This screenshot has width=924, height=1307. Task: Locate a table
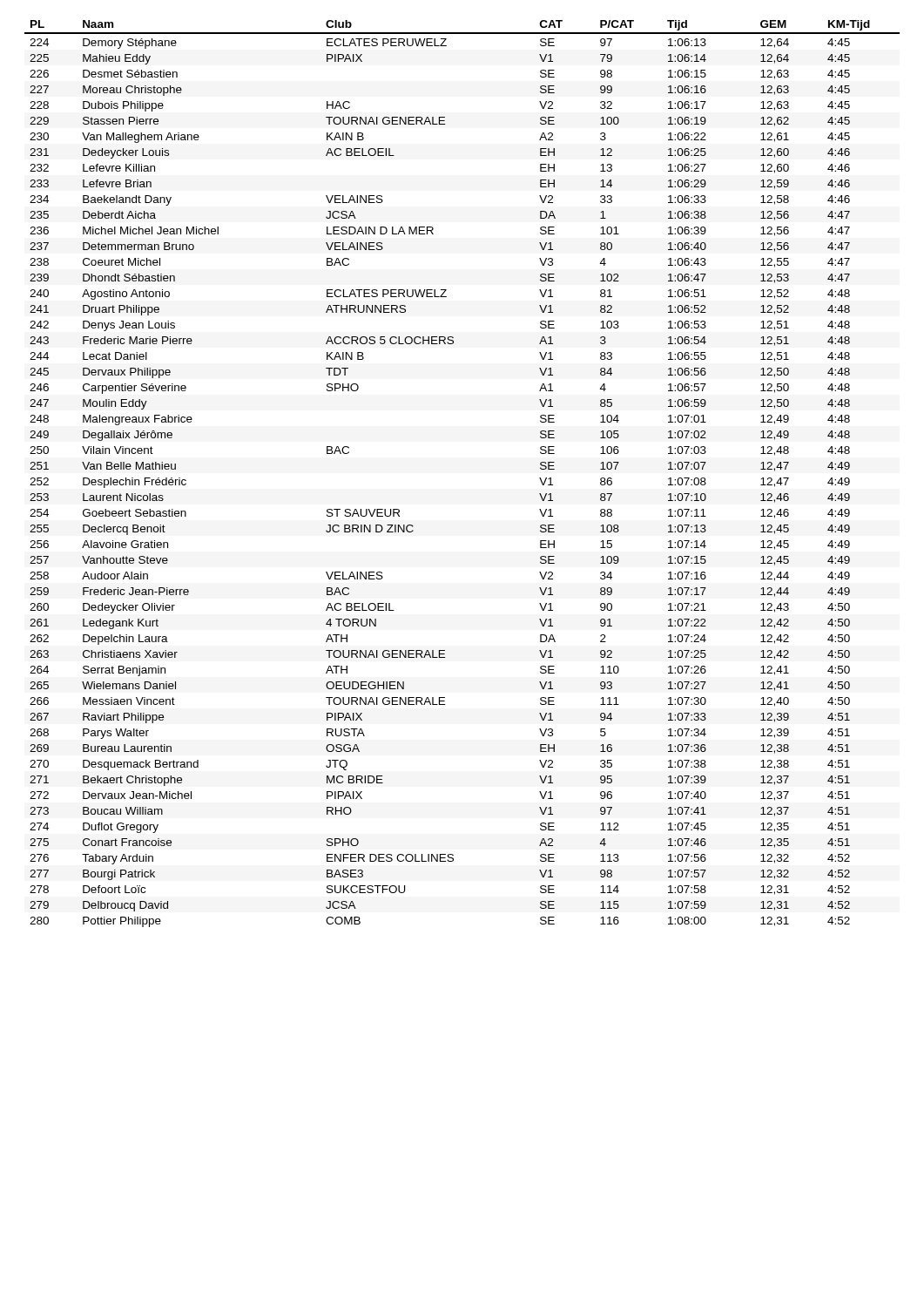coord(462,472)
